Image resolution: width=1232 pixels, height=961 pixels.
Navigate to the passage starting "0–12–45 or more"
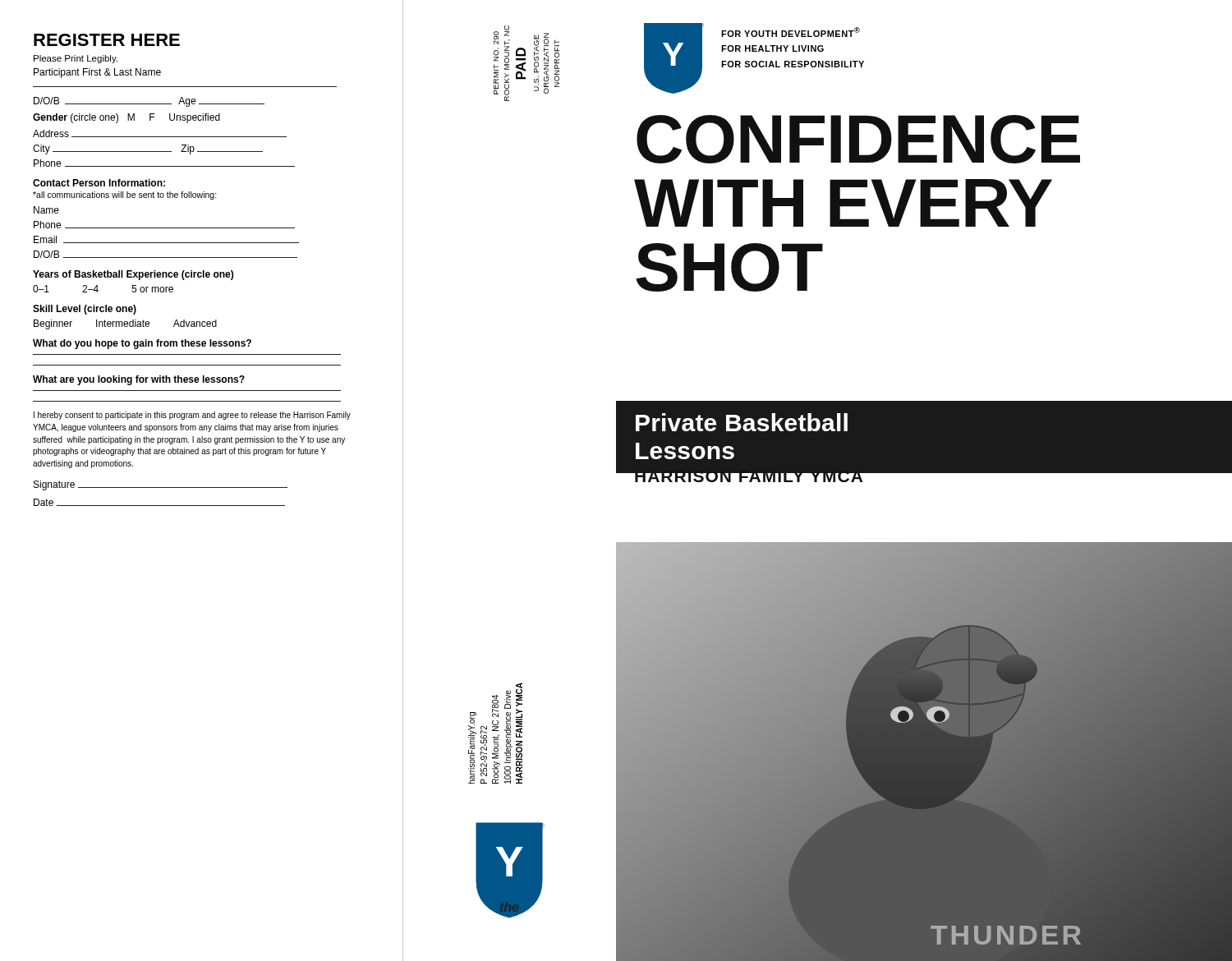pos(103,289)
